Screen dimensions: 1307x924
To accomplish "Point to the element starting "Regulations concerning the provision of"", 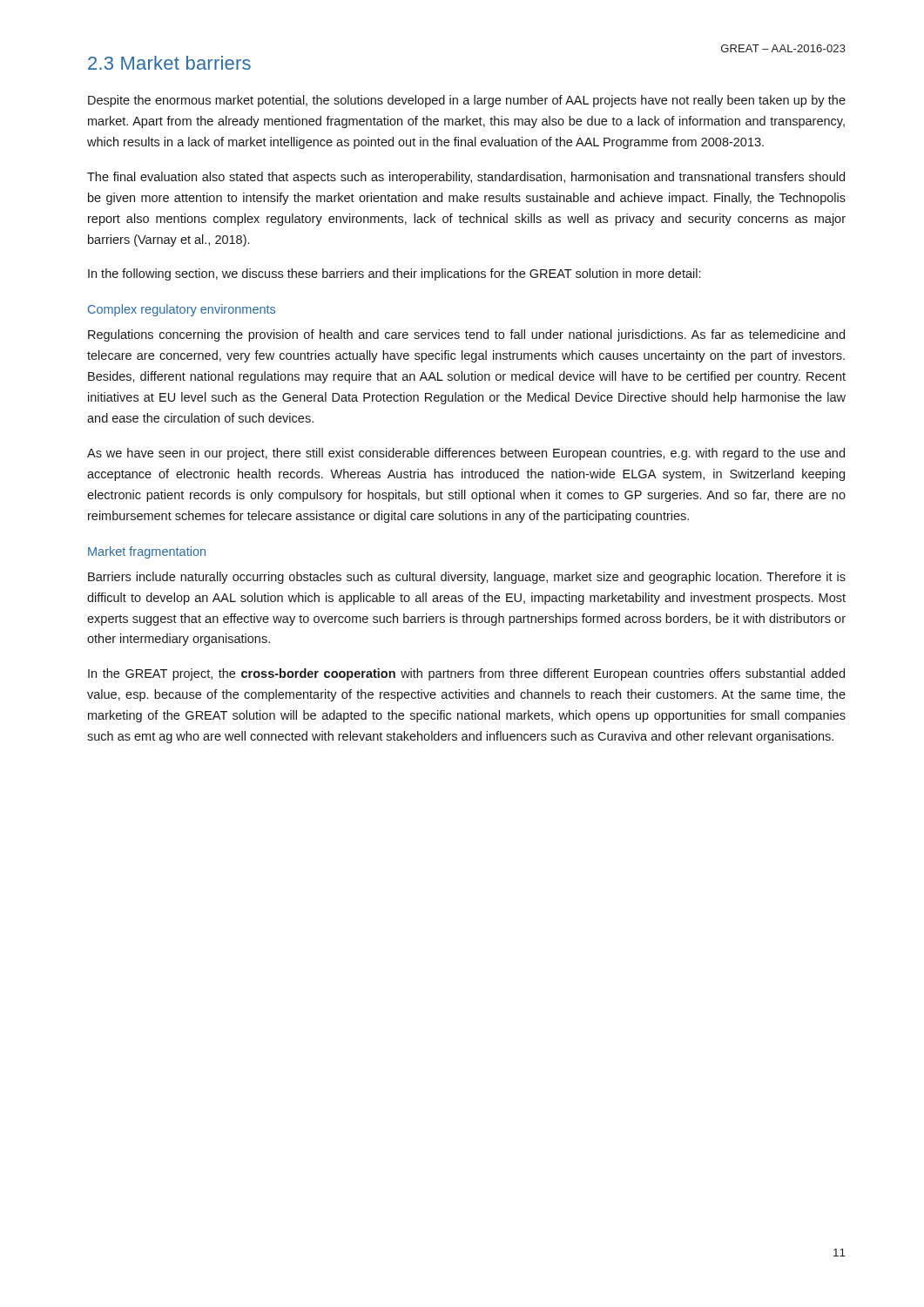I will pos(466,377).
